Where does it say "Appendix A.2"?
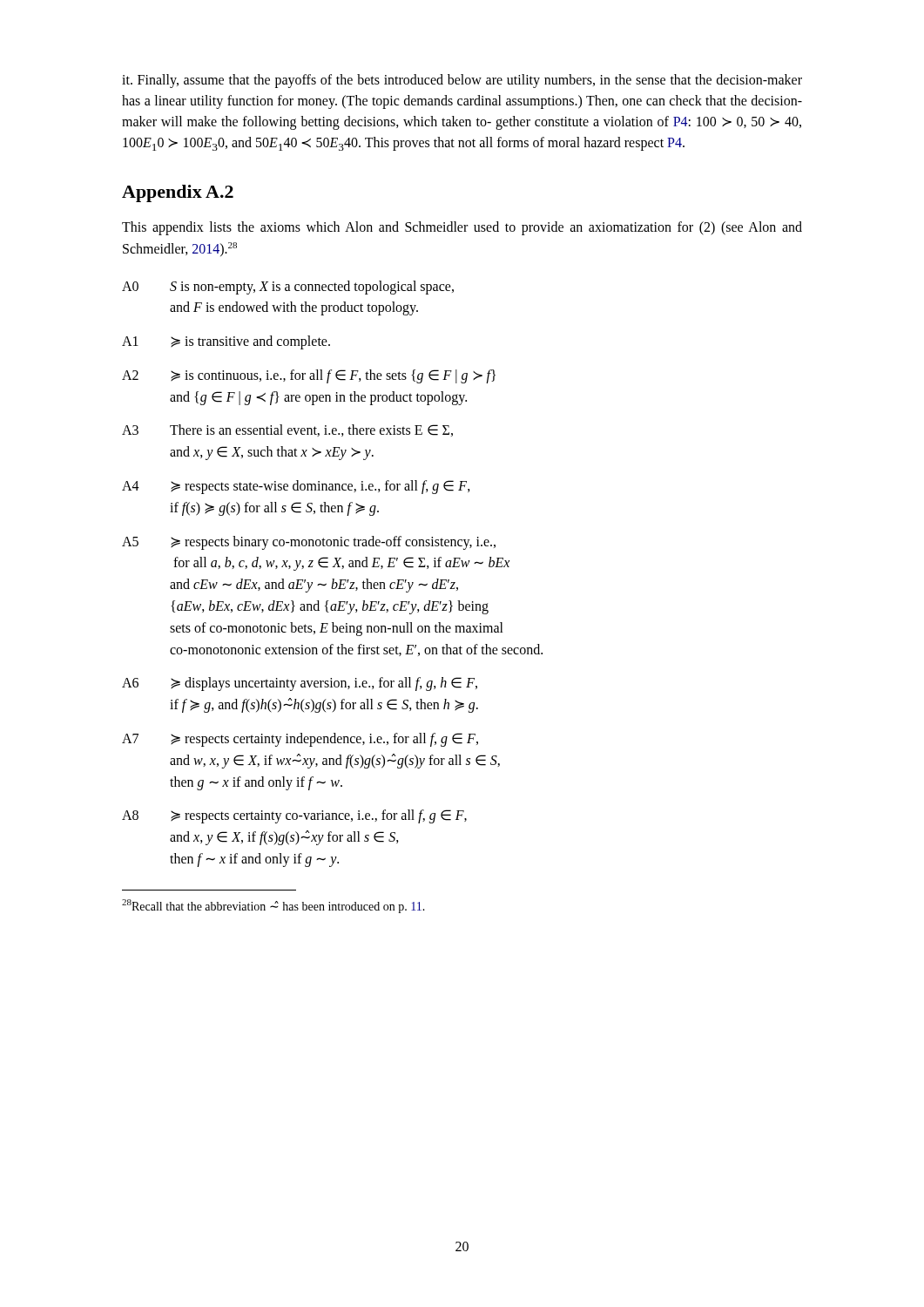This screenshot has height=1307, width=924. click(178, 193)
